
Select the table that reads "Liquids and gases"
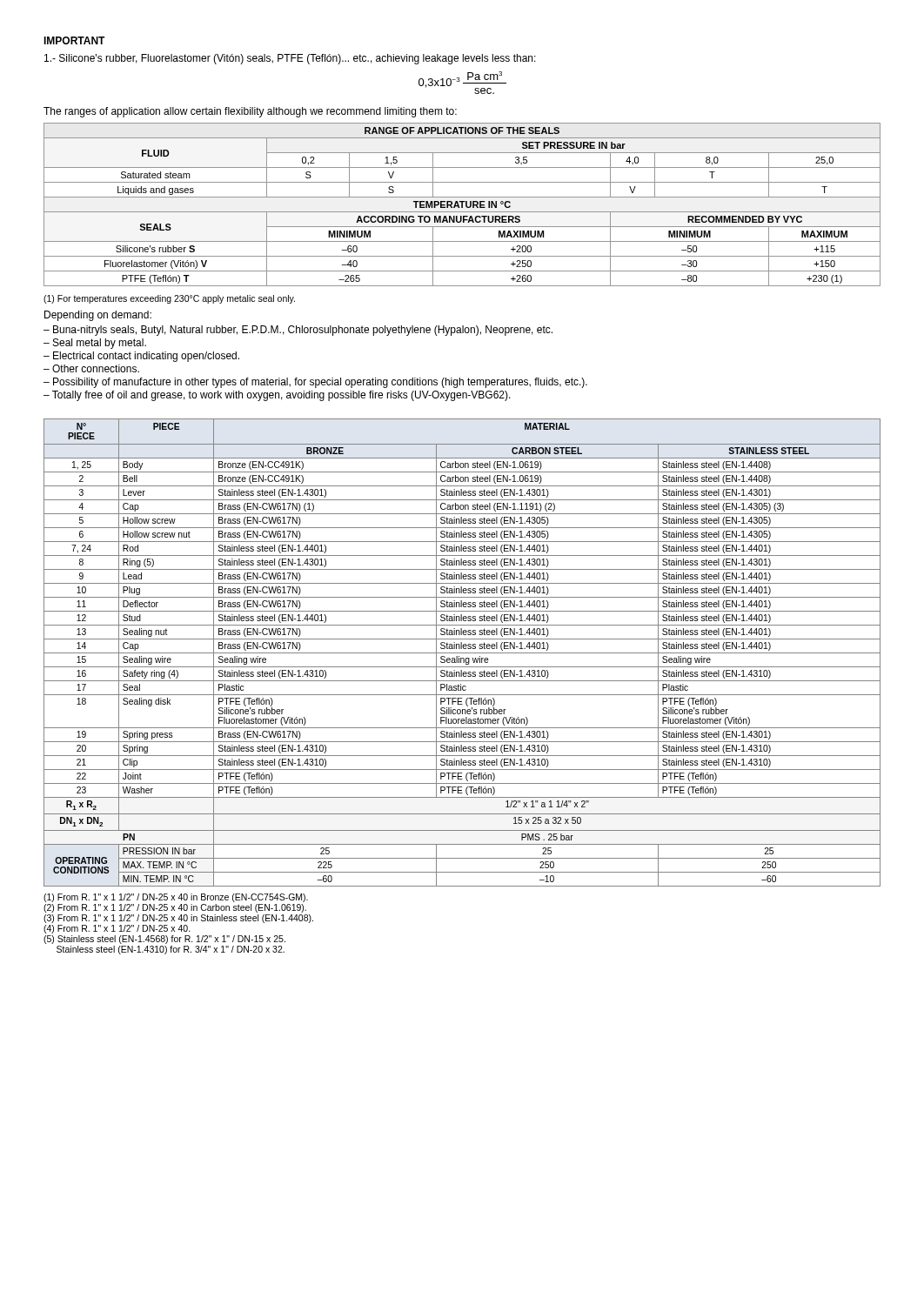click(462, 205)
